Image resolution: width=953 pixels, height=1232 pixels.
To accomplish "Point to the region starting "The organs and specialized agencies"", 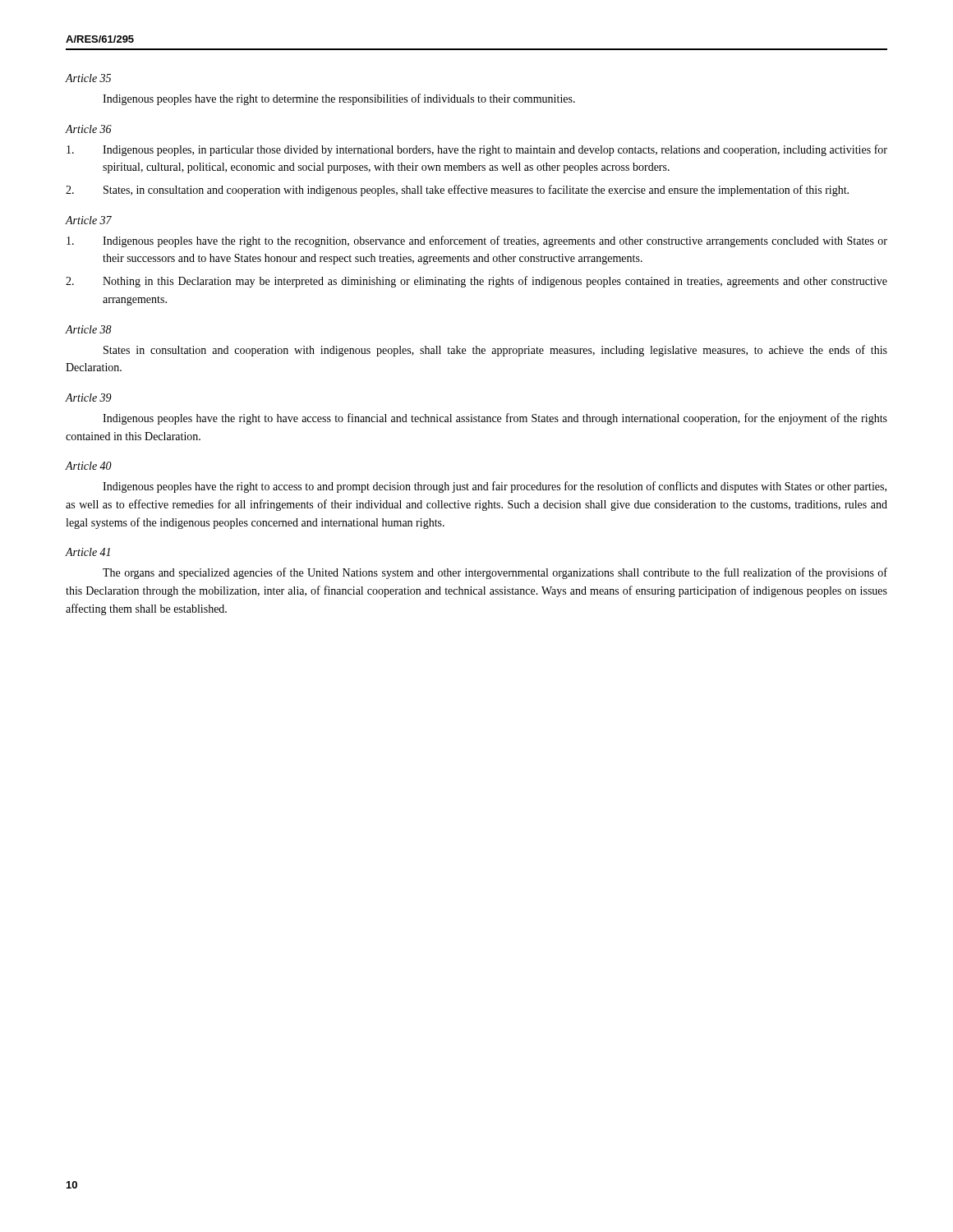I will (x=476, y=591).
